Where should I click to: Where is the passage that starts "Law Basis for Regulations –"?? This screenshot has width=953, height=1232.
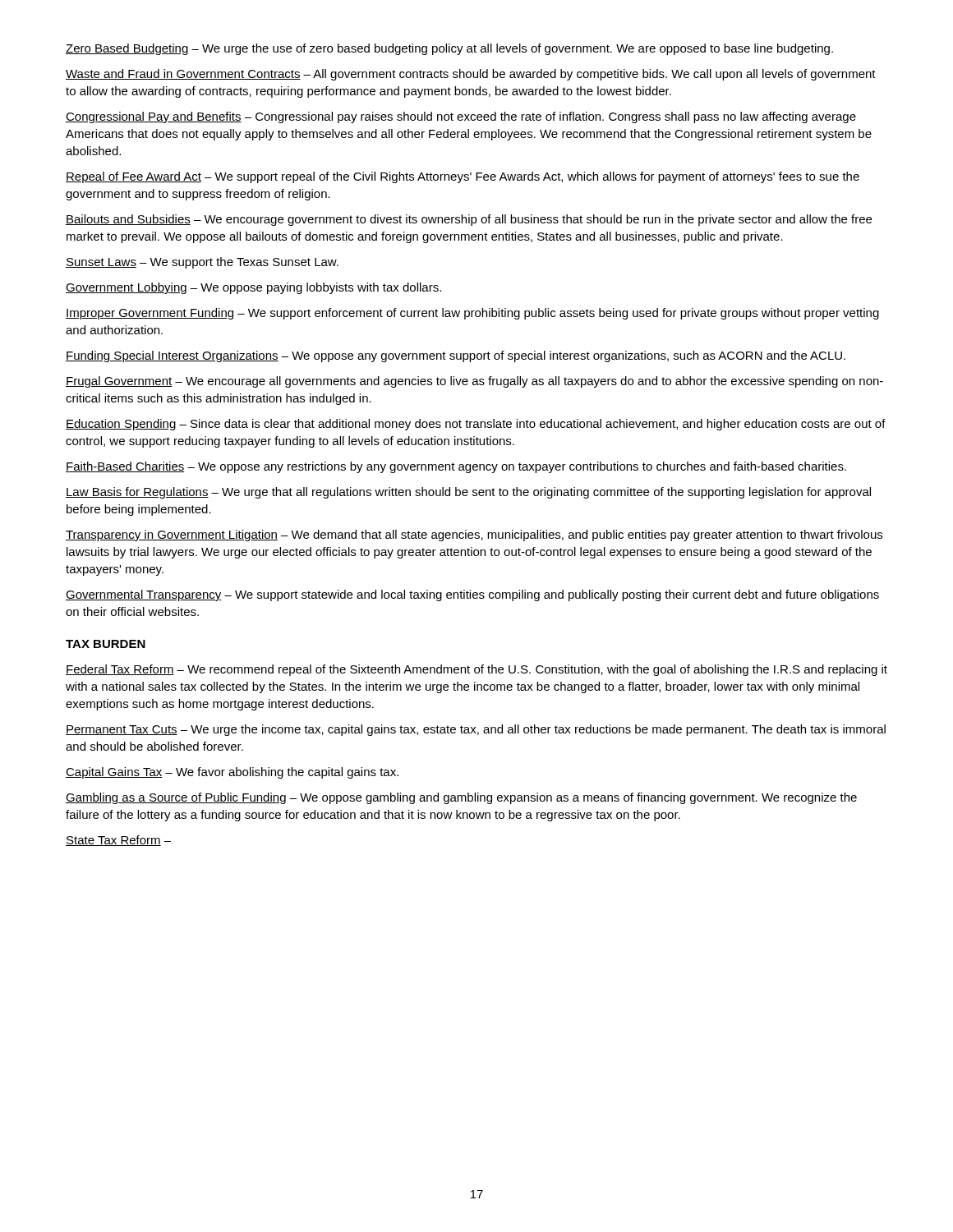(469, 500)
